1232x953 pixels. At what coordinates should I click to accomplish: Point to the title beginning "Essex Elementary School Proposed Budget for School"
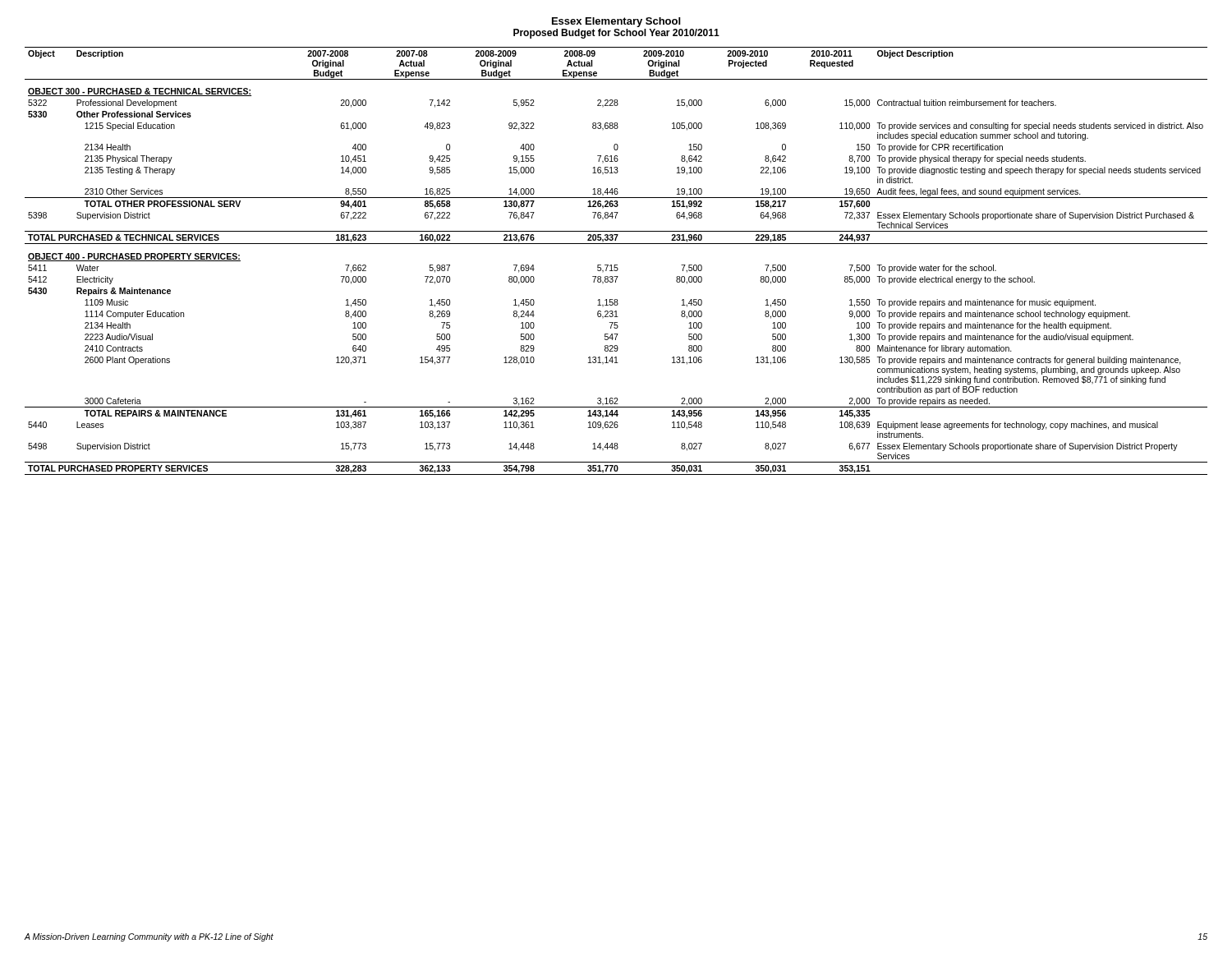click(x=616, y=27)
